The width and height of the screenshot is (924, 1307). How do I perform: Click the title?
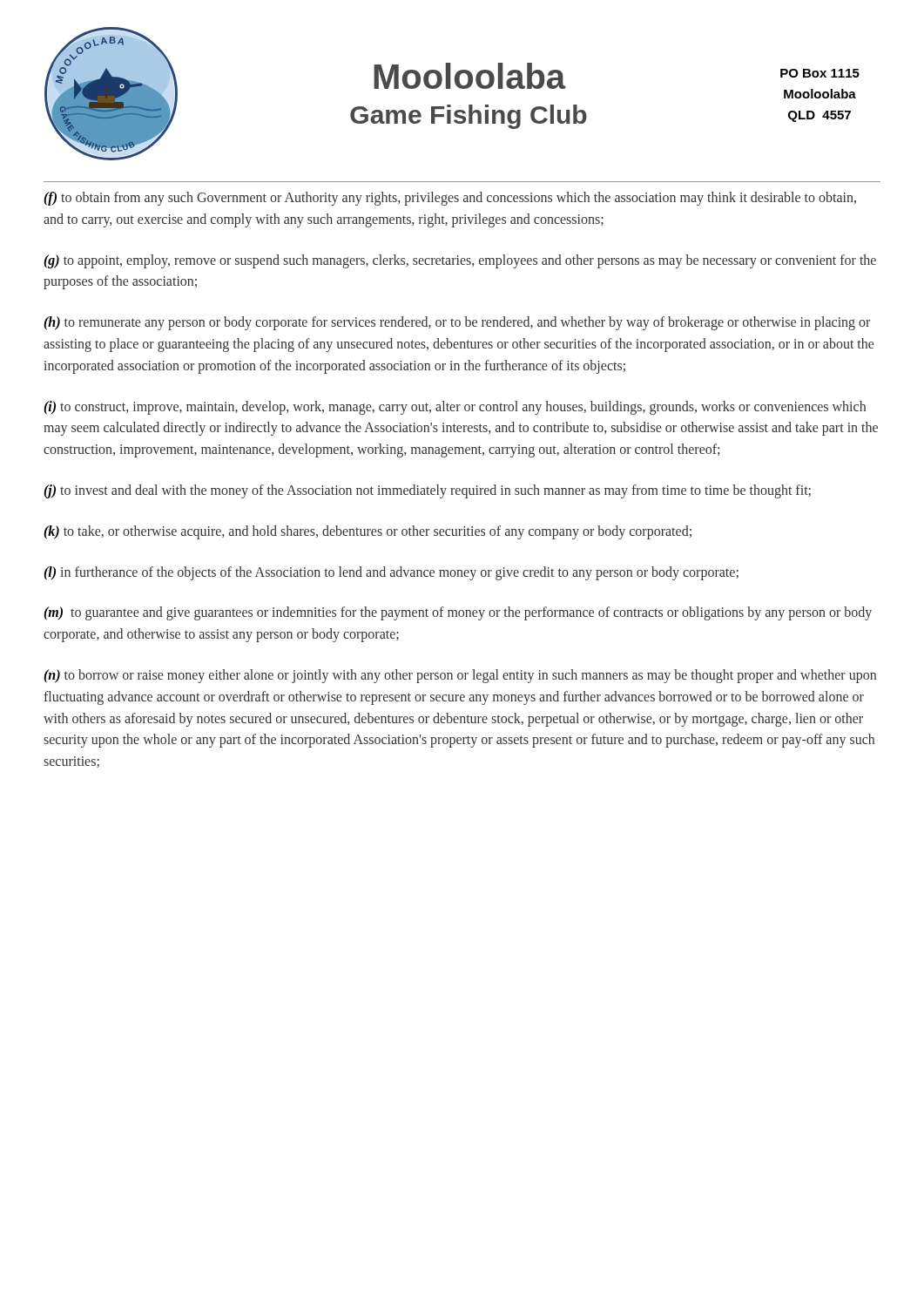click(x=469, y=94)
